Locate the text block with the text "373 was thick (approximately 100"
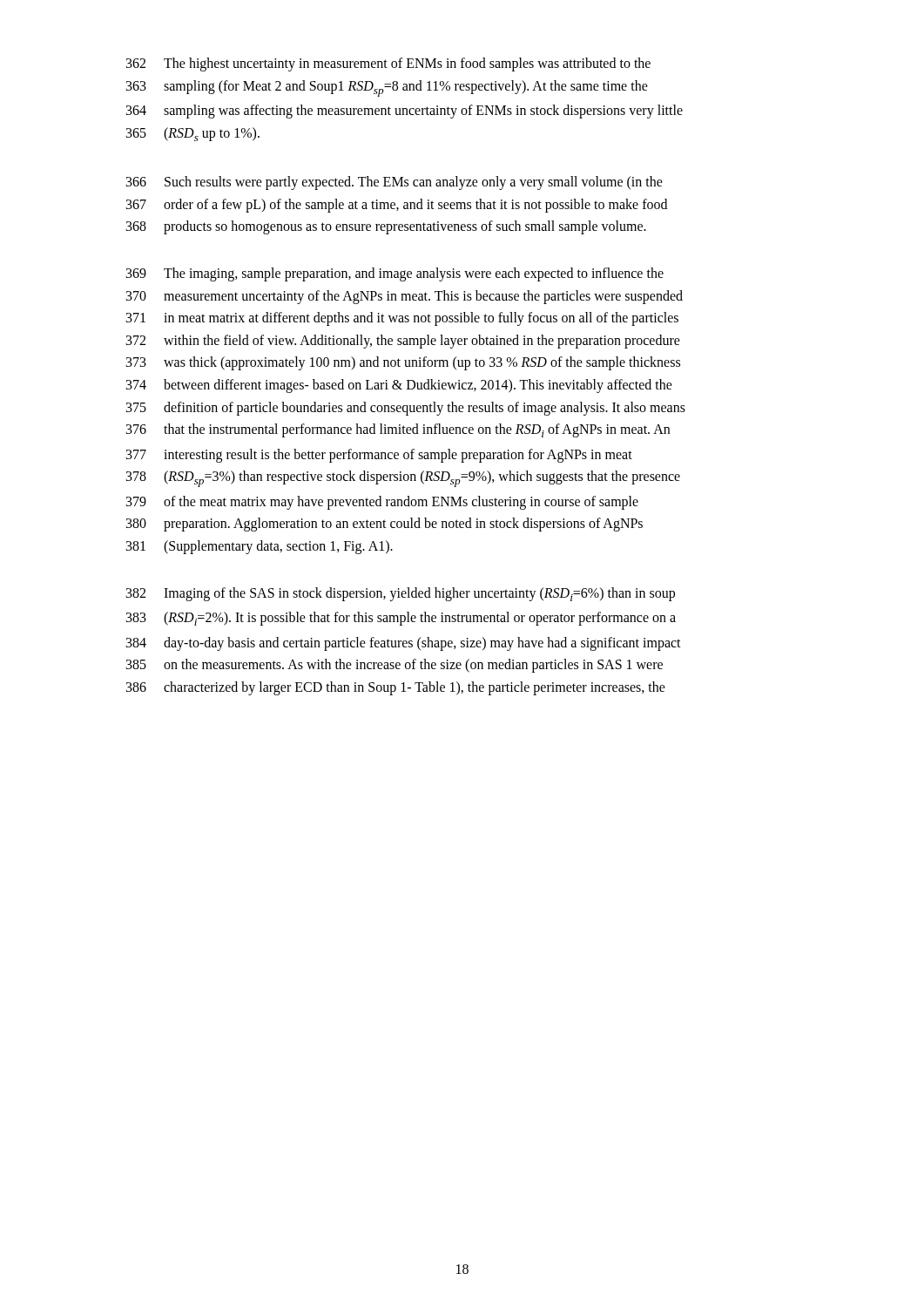 pos(471,363)
